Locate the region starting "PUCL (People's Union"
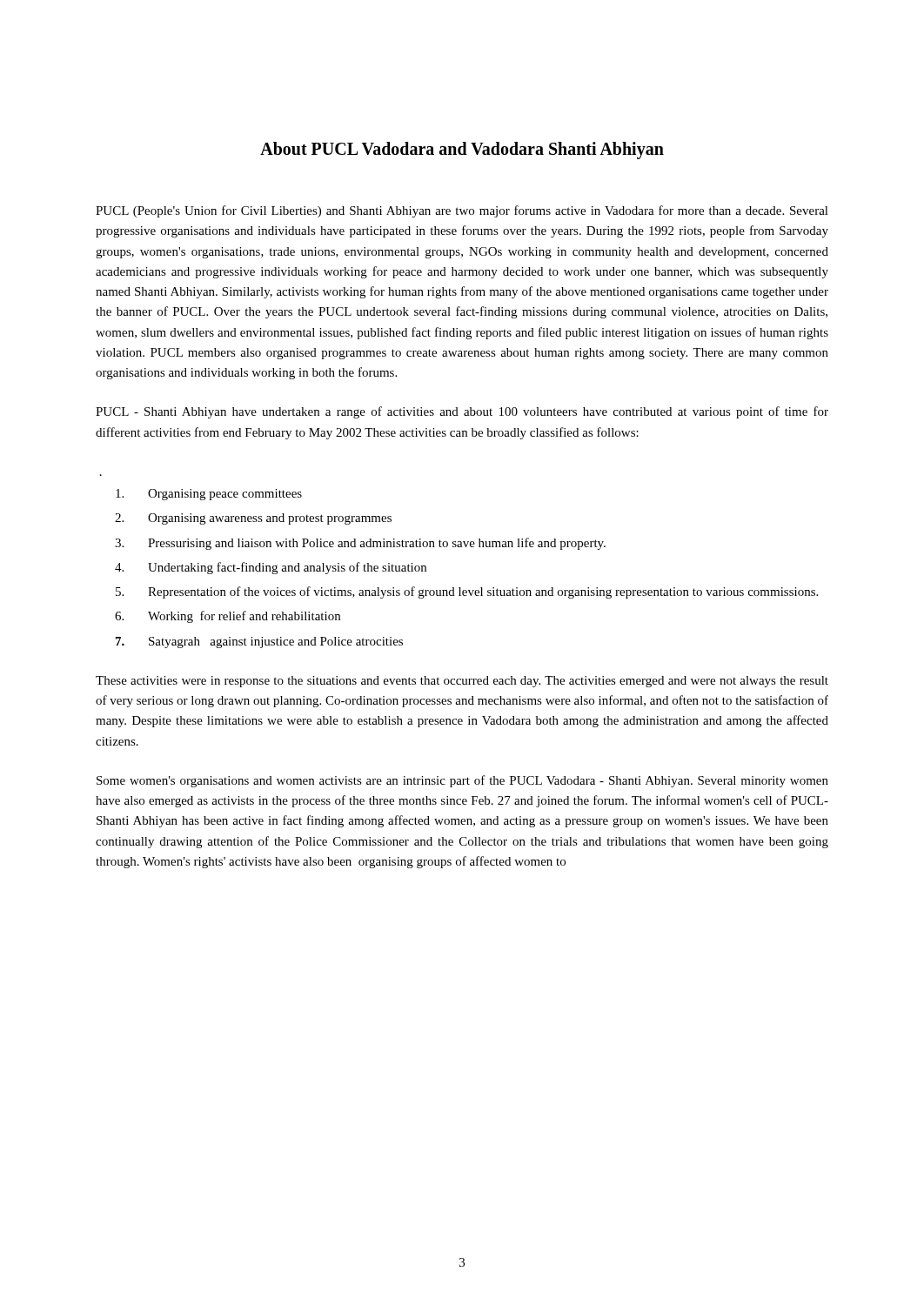This screenshot has height=1305, width=924. point(462,291)
